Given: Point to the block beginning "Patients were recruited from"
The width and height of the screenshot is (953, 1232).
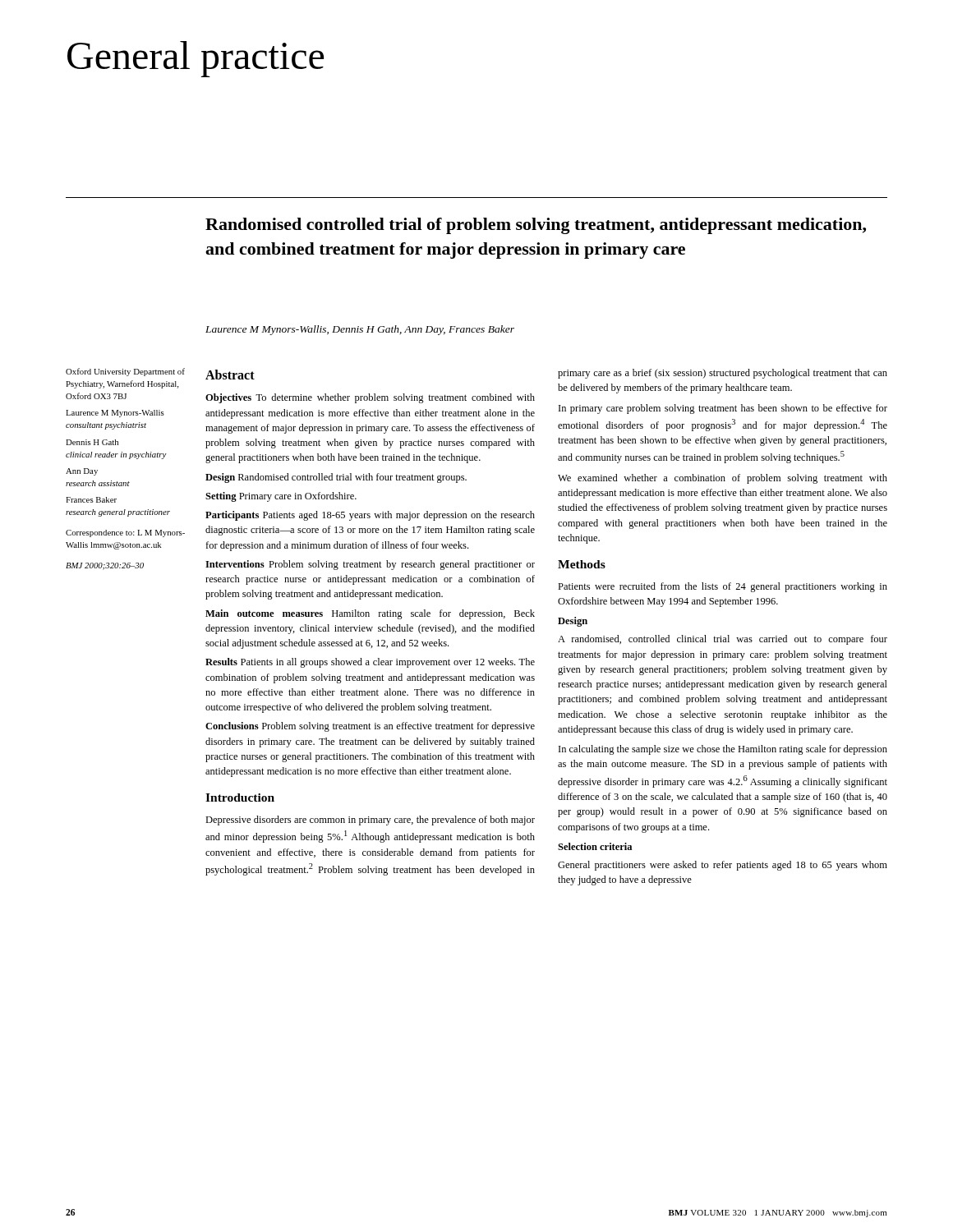Looking at the screenshot, I should pyautogui.click(x=723, y=594).
